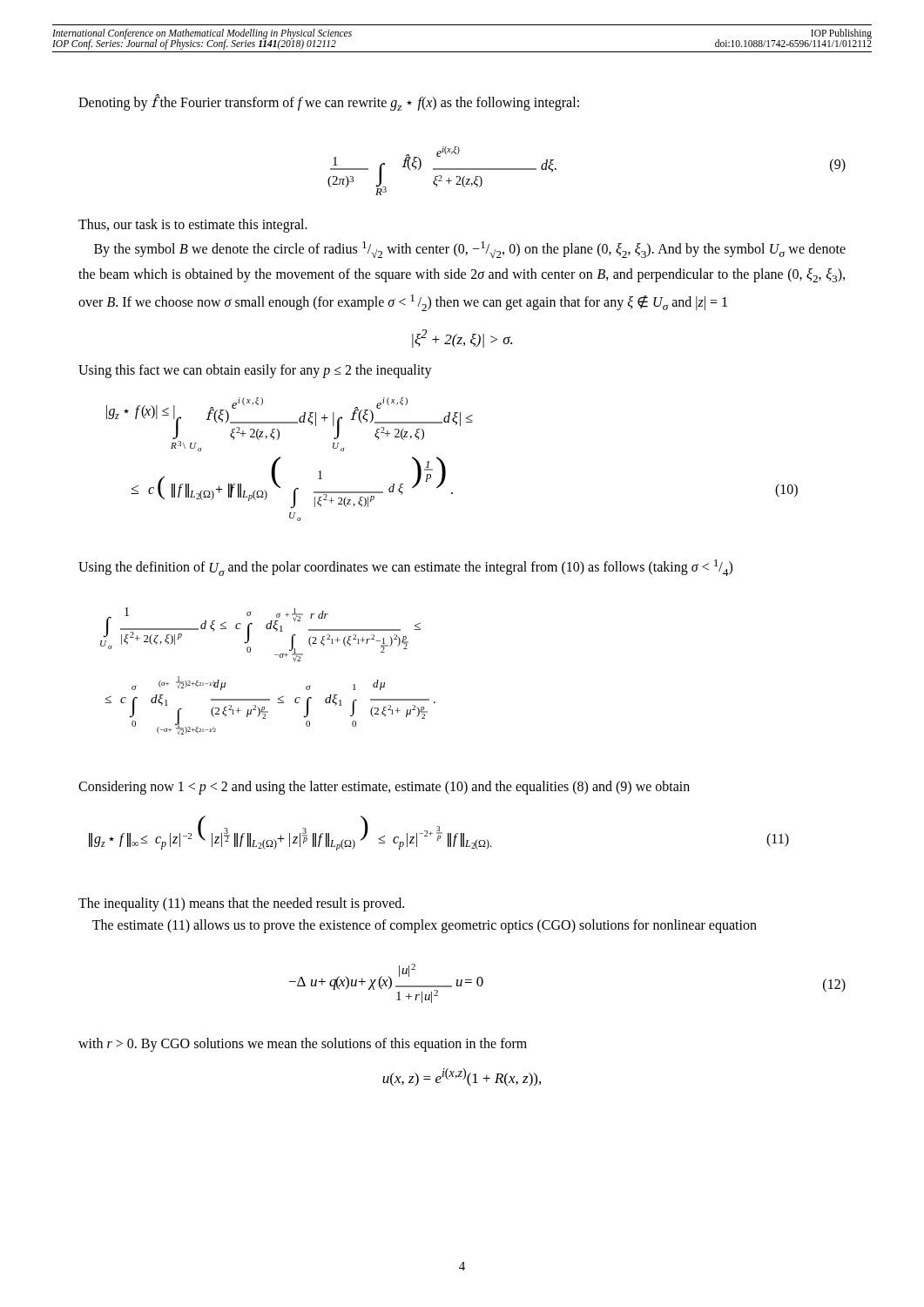The image size is (924, 1307).
Task: Where is the passage that starts "Thus, our task is"?
Action: (193, 224)
